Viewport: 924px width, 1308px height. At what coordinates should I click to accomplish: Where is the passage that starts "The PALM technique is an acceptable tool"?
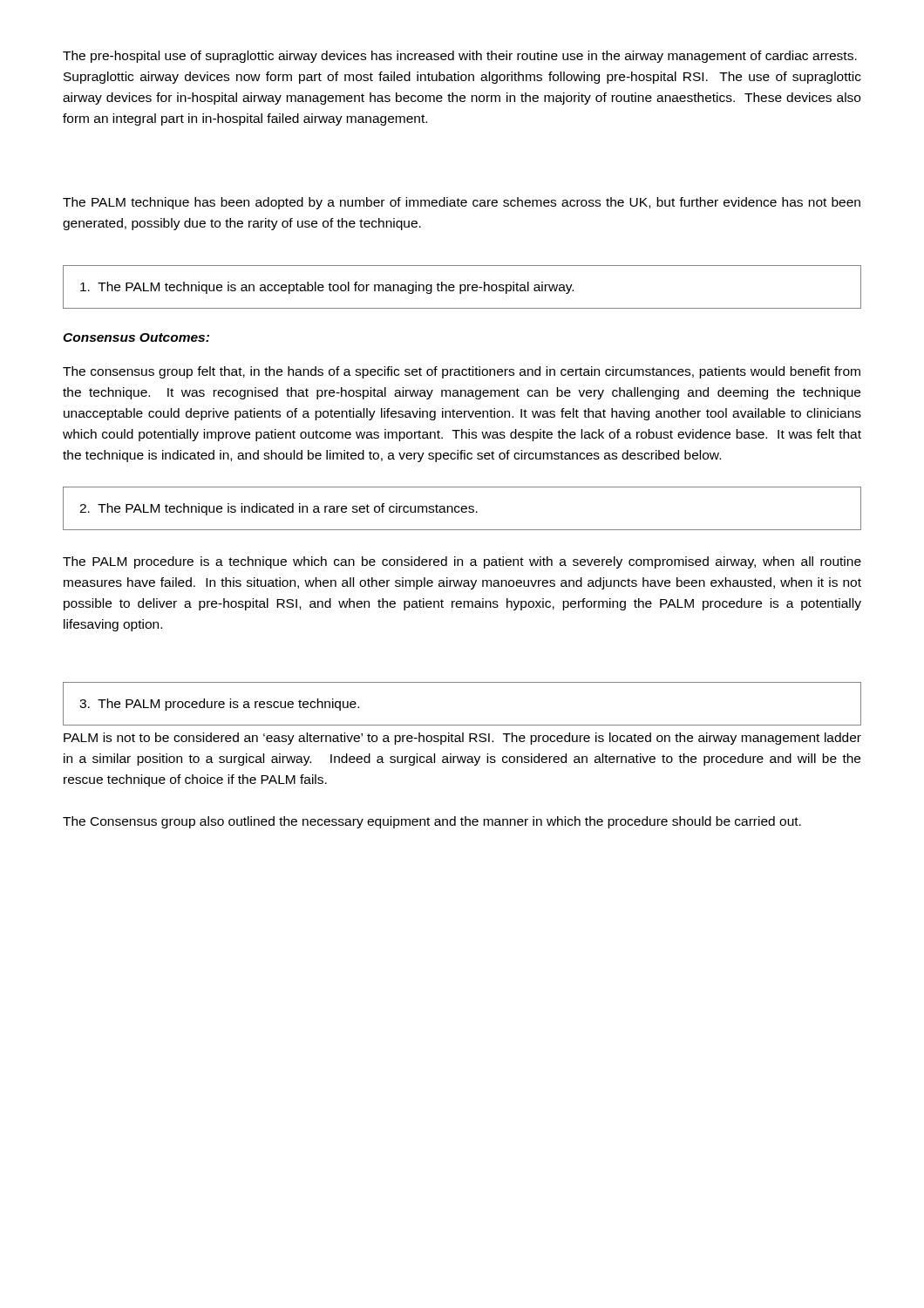(x=327, y=287)
